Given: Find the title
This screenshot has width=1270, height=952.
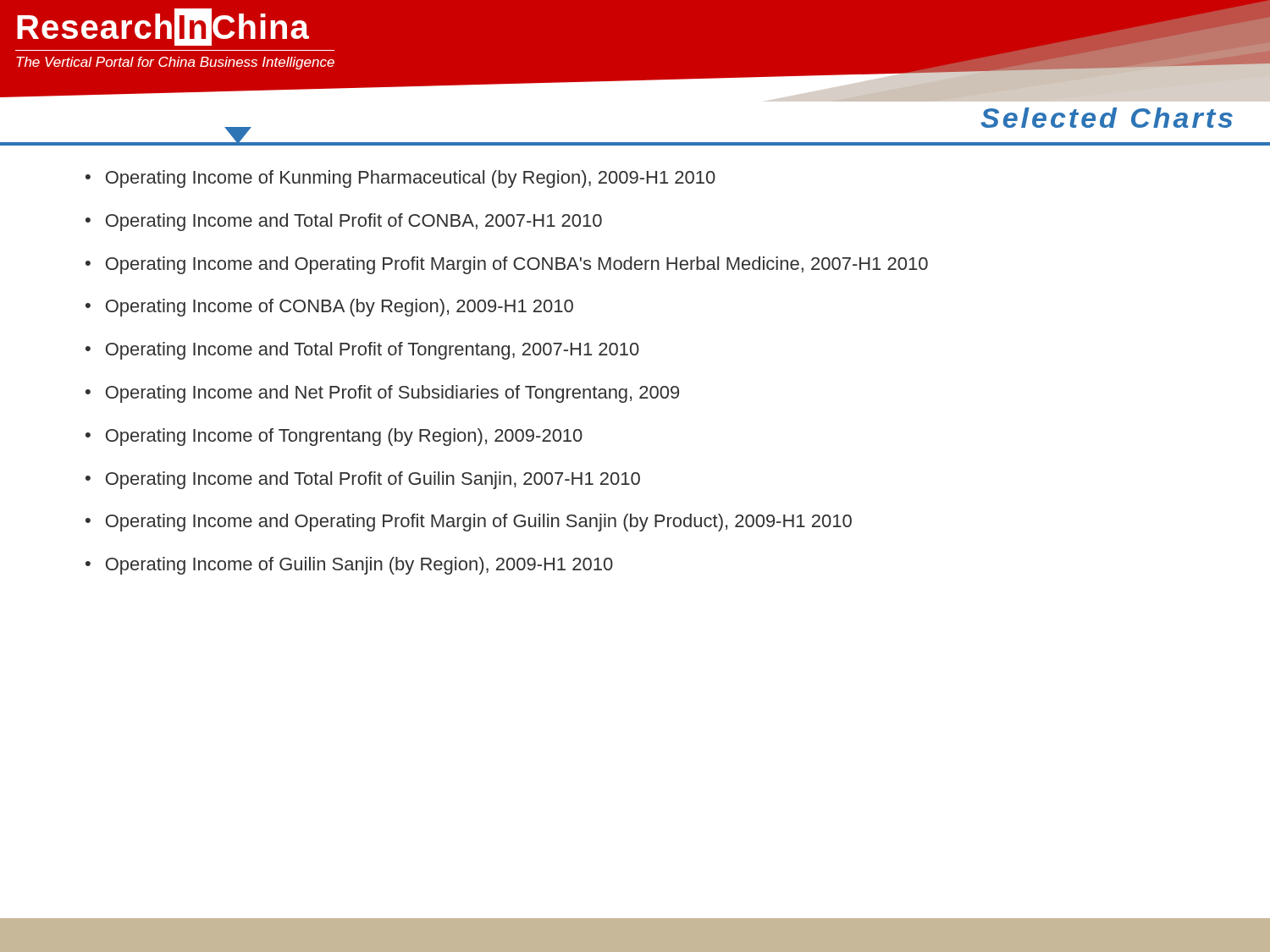Looking at the screenshot, I should coord(1108,118).
